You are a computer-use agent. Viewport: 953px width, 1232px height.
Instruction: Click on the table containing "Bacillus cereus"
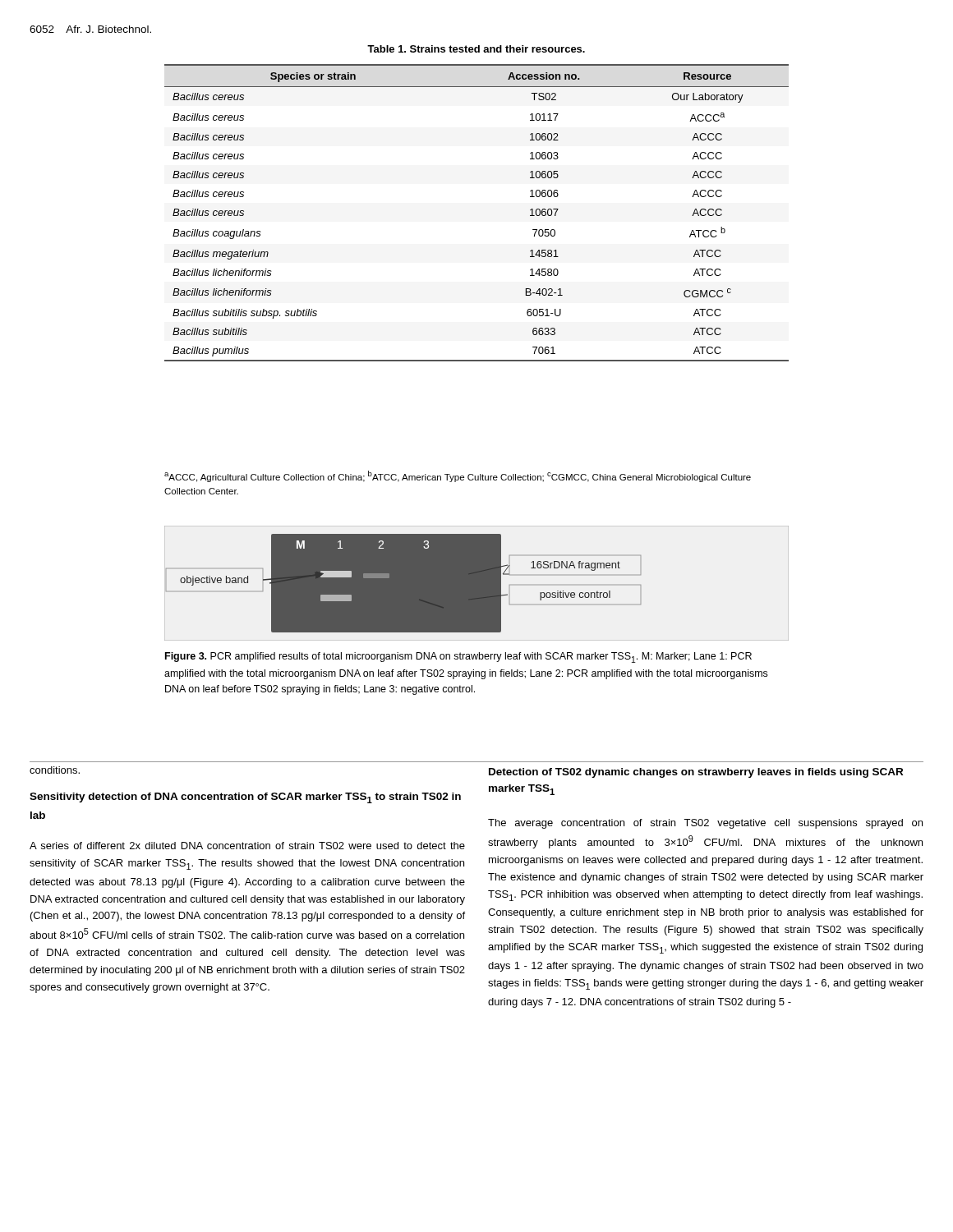click(x=476, y=213)
